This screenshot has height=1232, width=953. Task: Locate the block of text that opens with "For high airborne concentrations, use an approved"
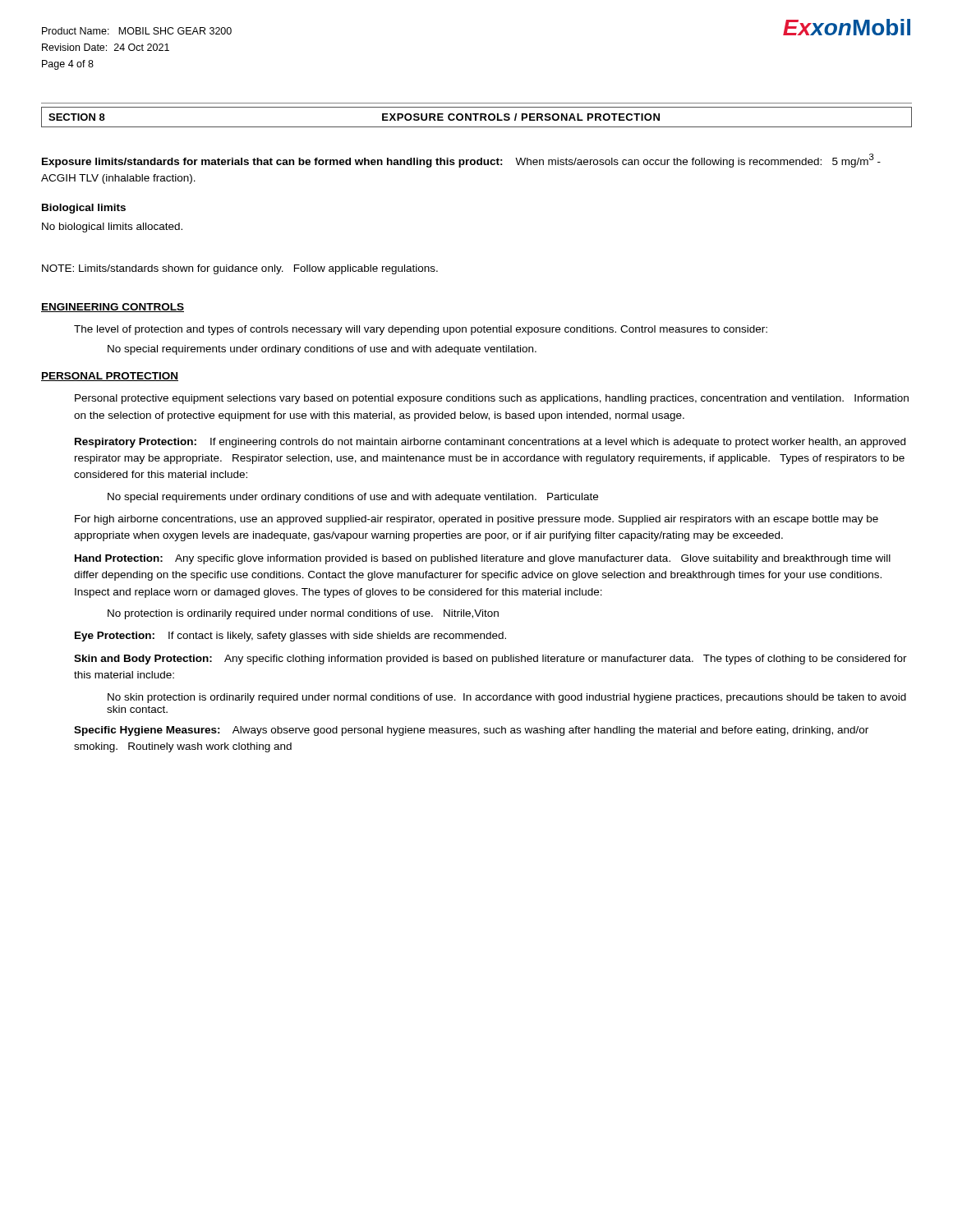476,527
